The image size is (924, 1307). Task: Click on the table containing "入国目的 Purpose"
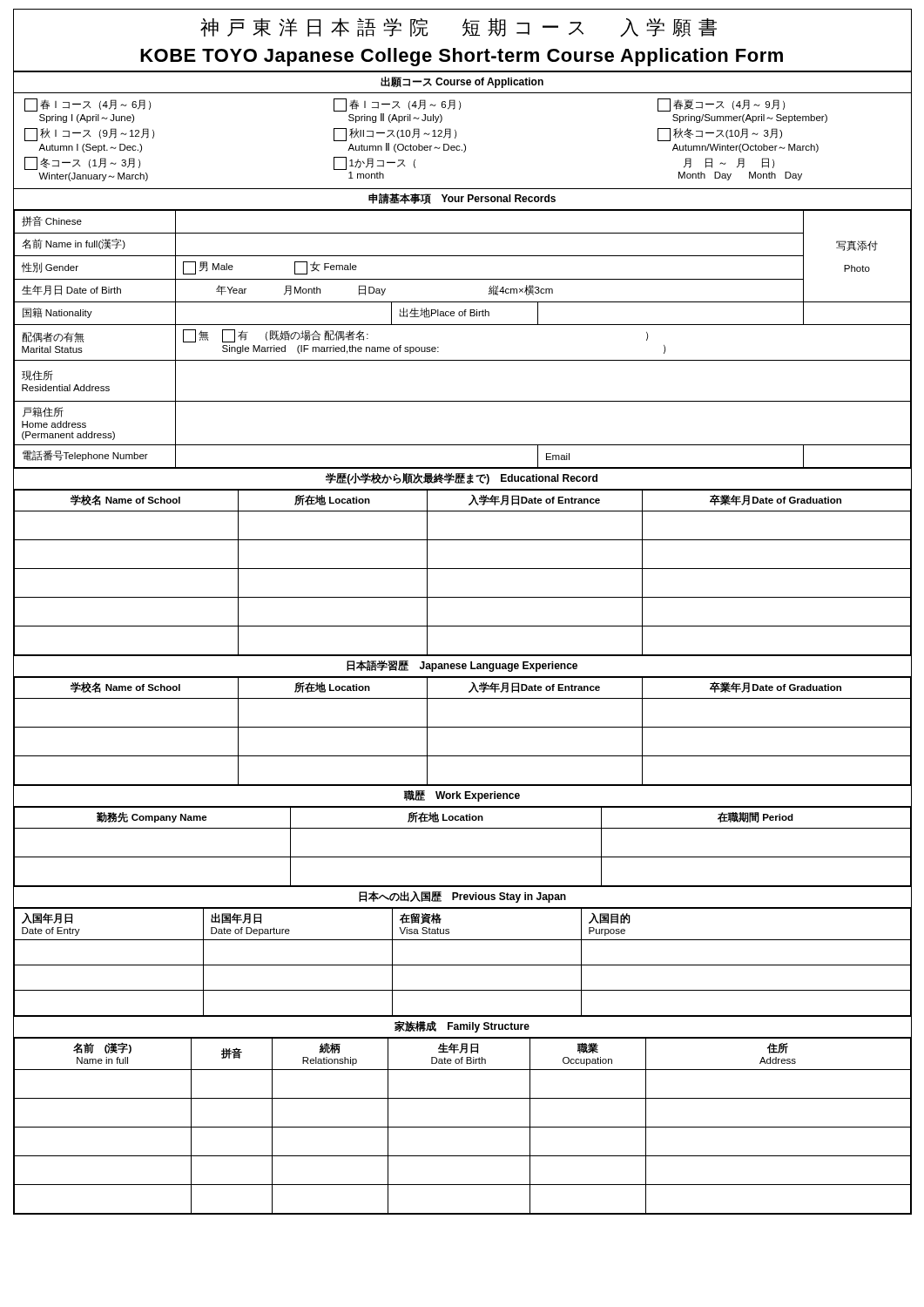point(462,962)
